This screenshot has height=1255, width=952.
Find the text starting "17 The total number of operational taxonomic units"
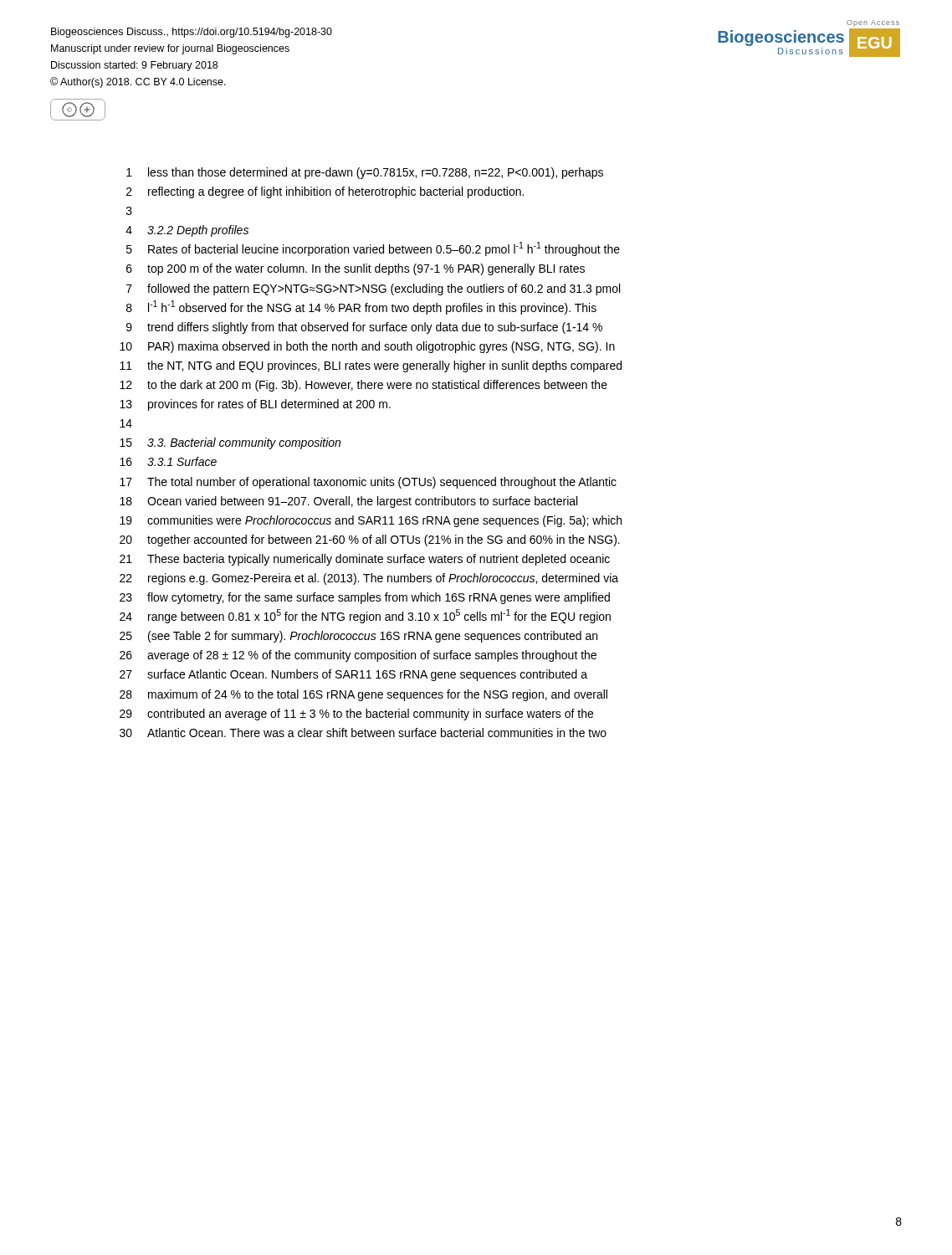point(493,608)
